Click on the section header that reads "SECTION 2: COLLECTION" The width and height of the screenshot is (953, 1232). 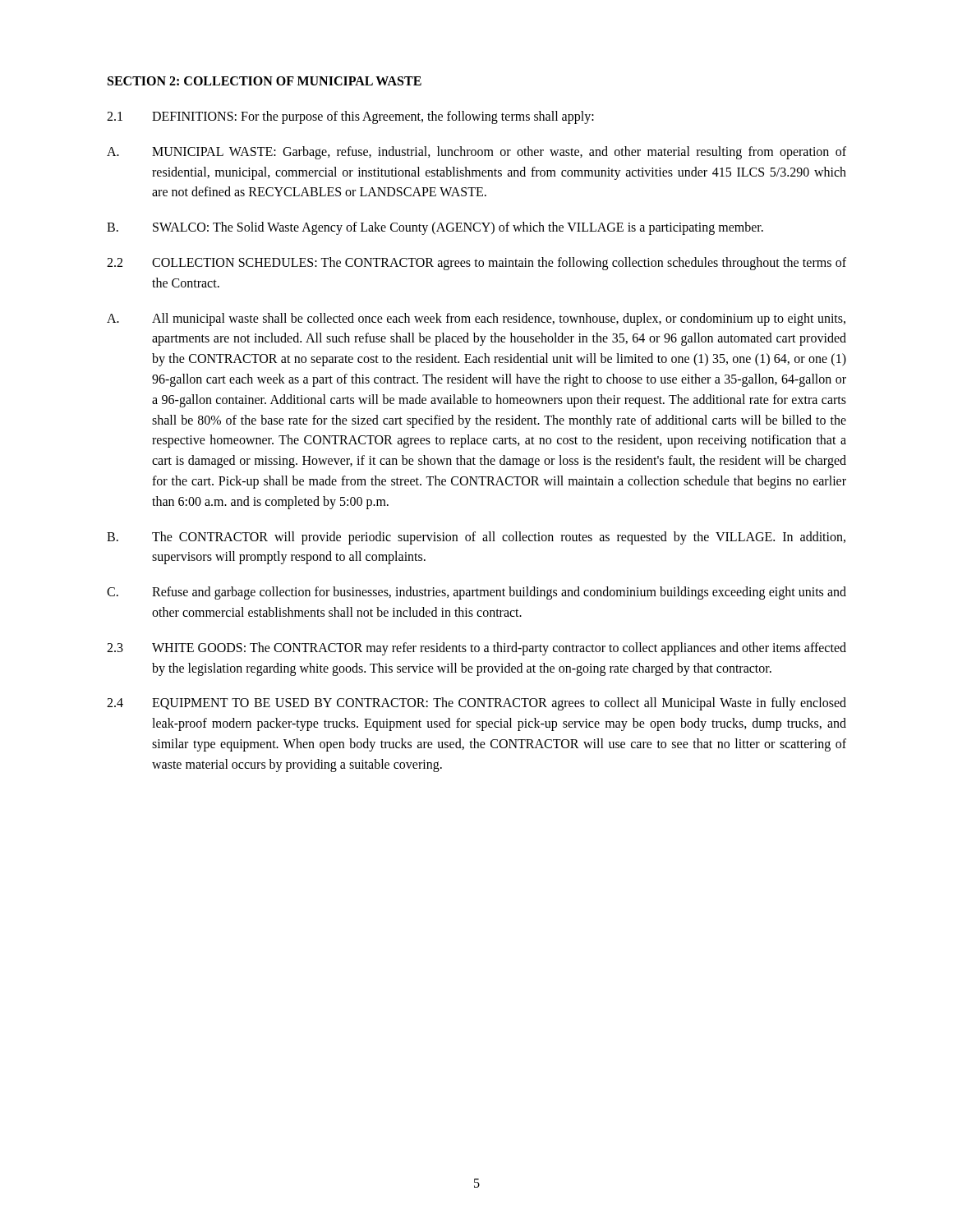pos(264,81)
